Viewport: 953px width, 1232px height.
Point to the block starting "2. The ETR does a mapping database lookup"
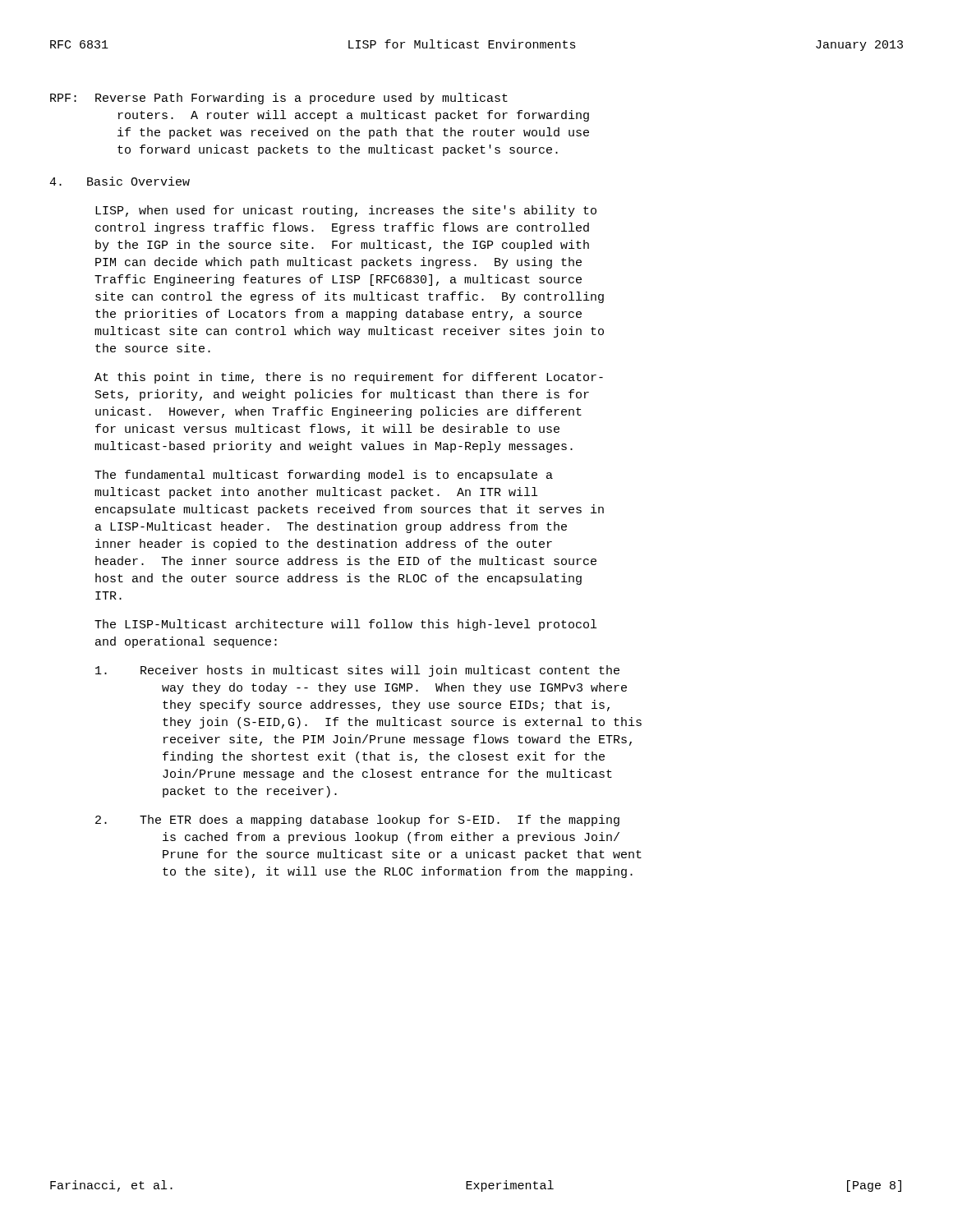499,847
